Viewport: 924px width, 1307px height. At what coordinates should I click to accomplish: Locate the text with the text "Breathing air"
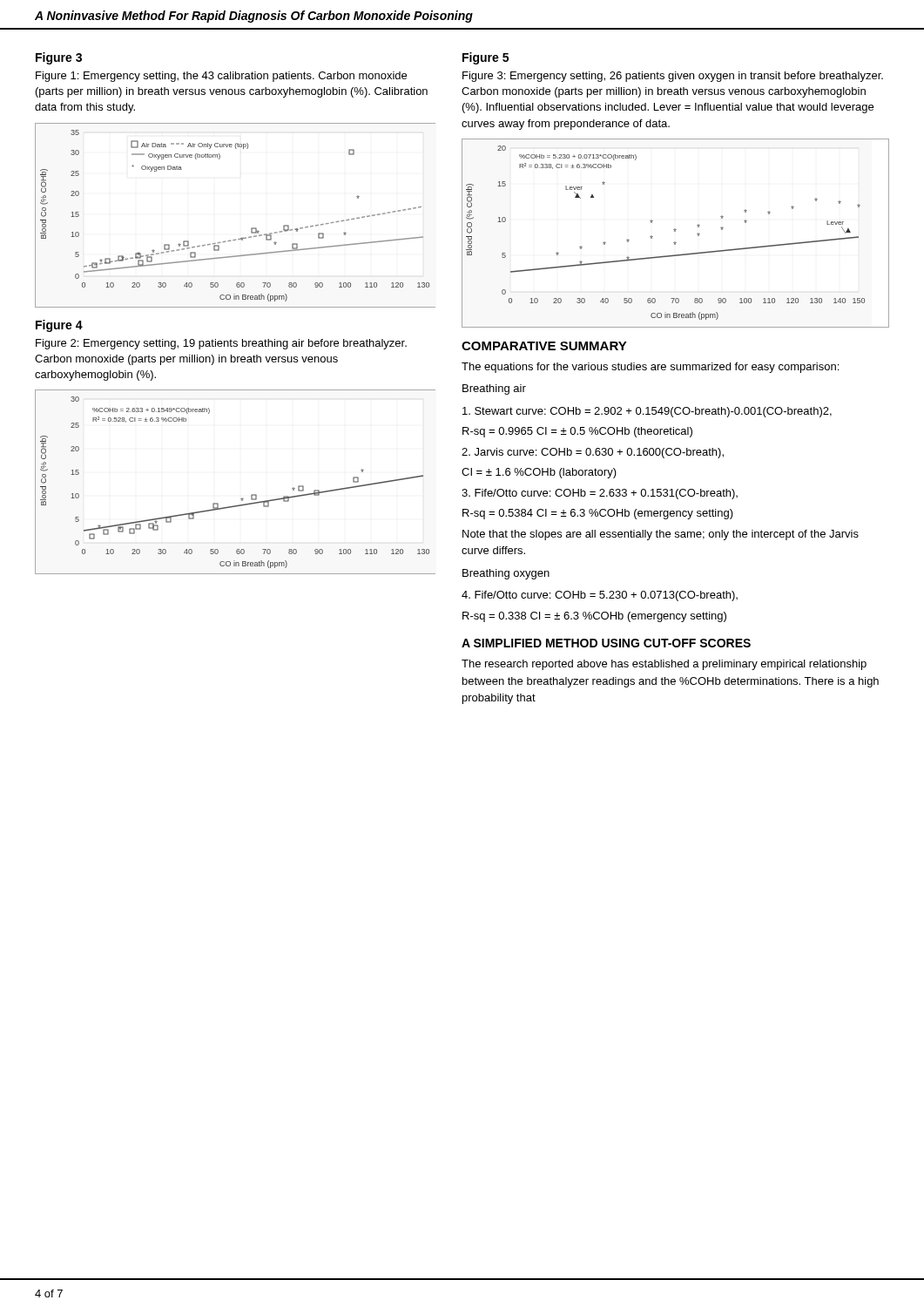[x=494, y=388]
